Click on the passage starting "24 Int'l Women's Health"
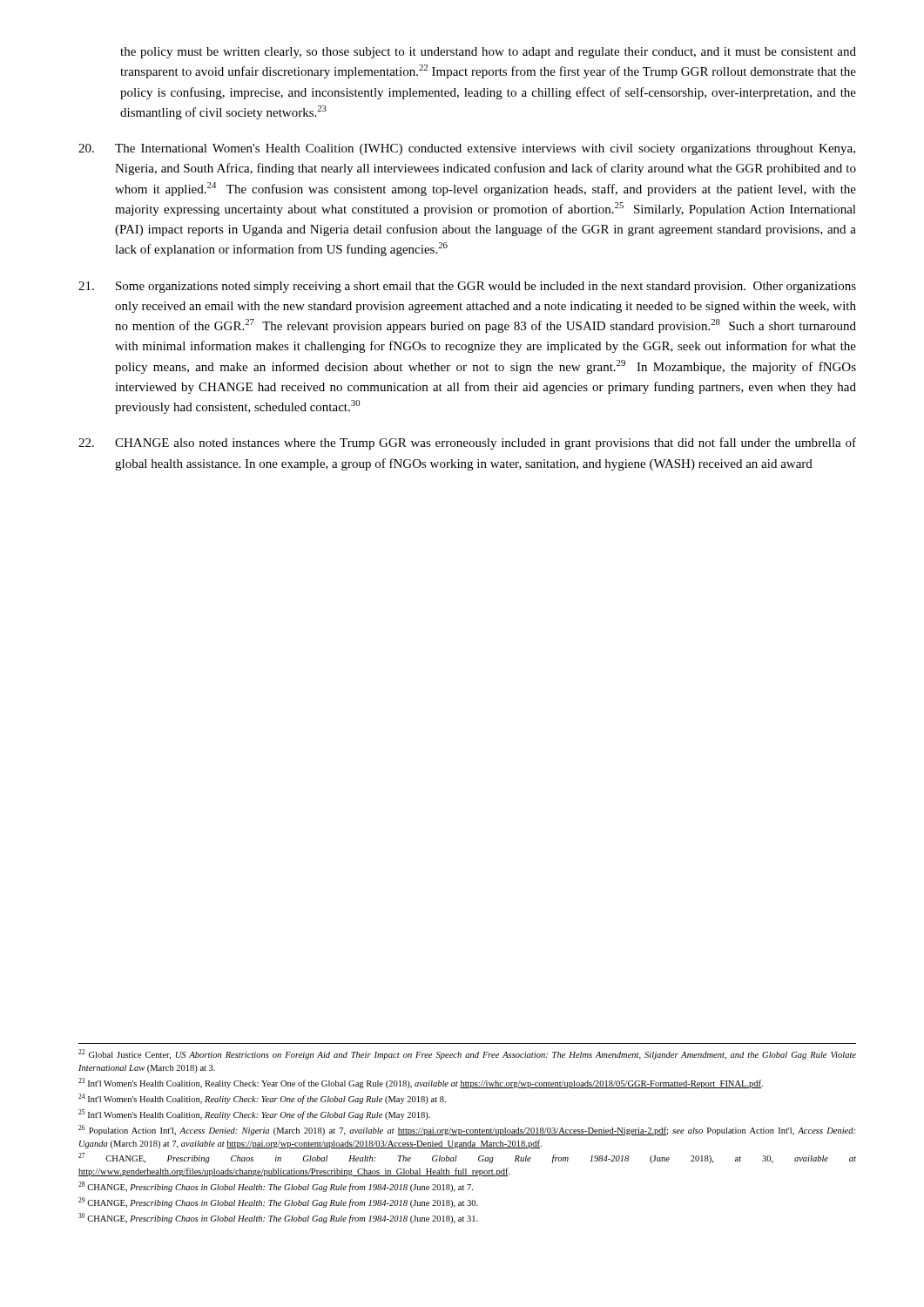The image size is (924, 1307). click(x=262, y=1099)
